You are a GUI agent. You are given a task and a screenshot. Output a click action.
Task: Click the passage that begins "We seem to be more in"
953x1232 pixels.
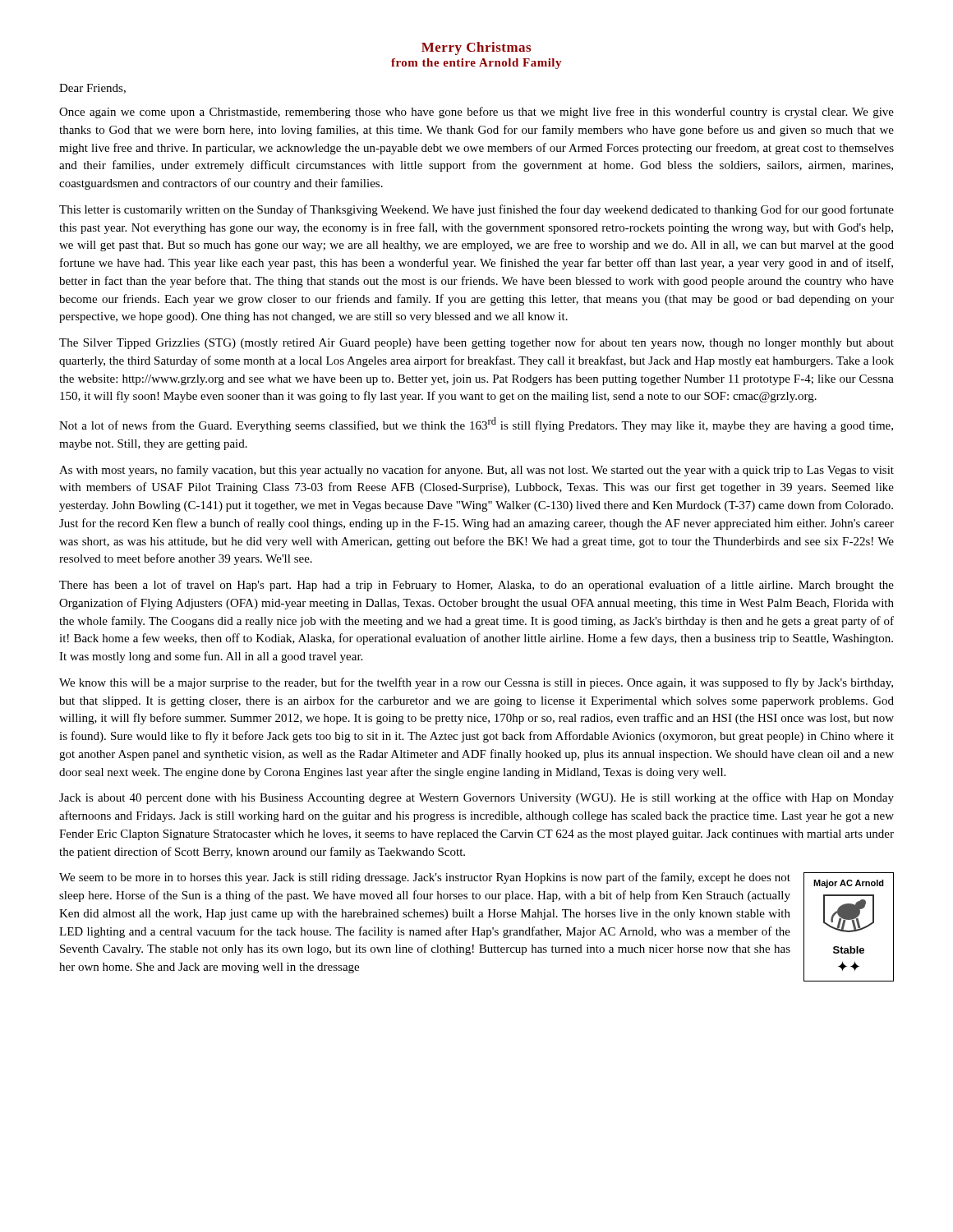click(x=425, y=922)
